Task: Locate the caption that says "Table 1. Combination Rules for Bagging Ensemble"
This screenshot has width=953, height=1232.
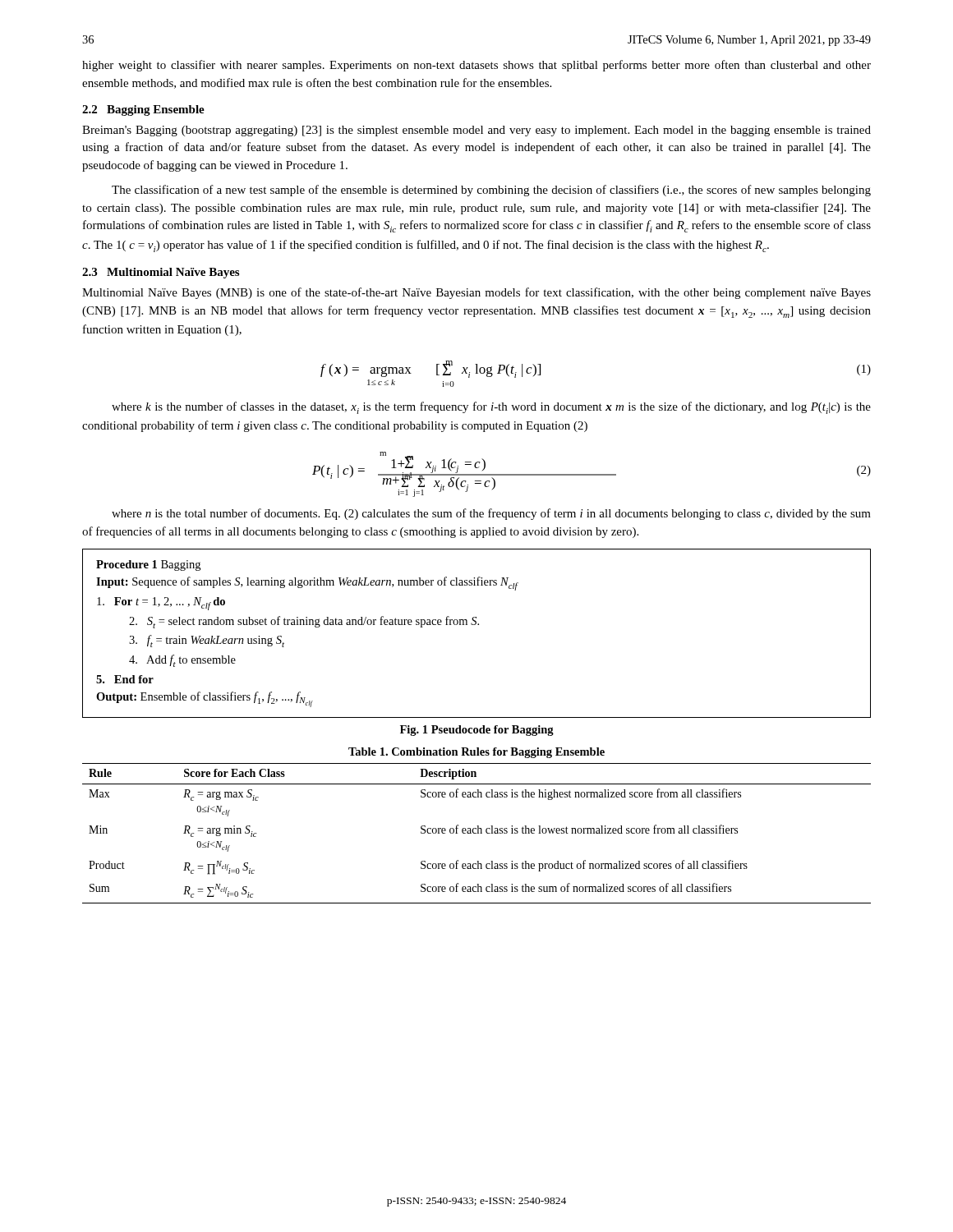Action: pyautogui.click(x=476, y=752)
